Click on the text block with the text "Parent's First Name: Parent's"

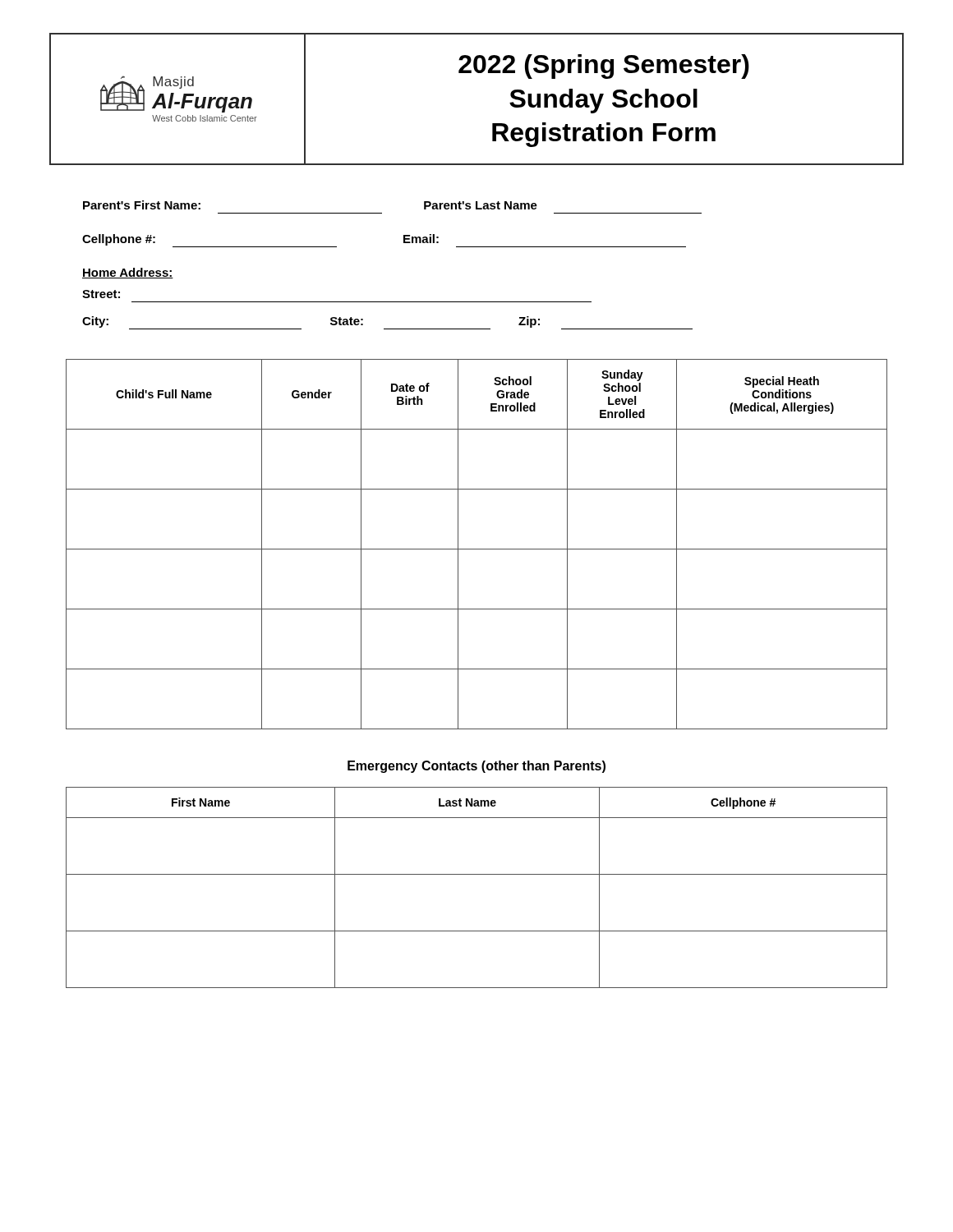click(x=143, y=205)
